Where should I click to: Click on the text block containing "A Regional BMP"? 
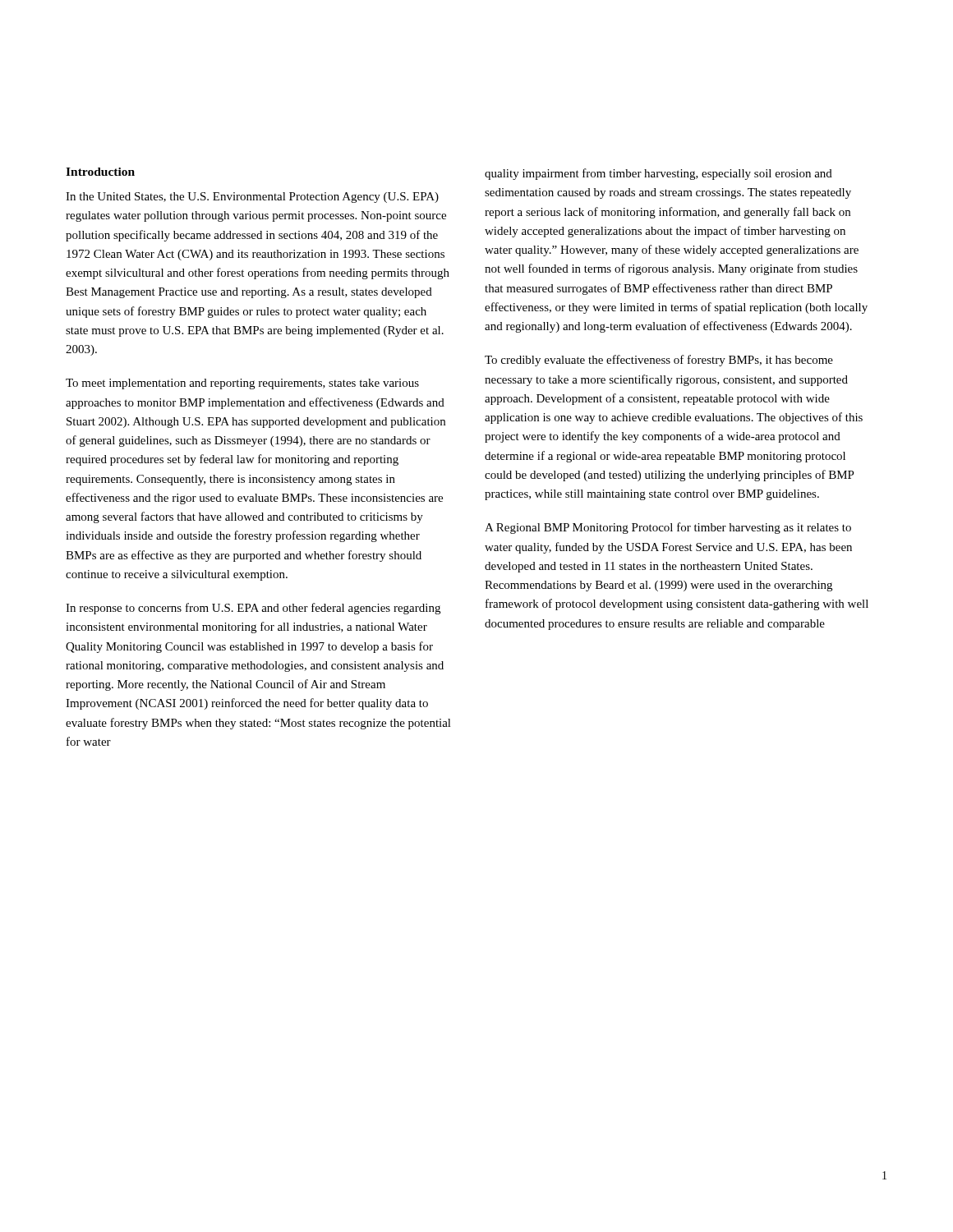pyautogui.click(x=677, y=575)
